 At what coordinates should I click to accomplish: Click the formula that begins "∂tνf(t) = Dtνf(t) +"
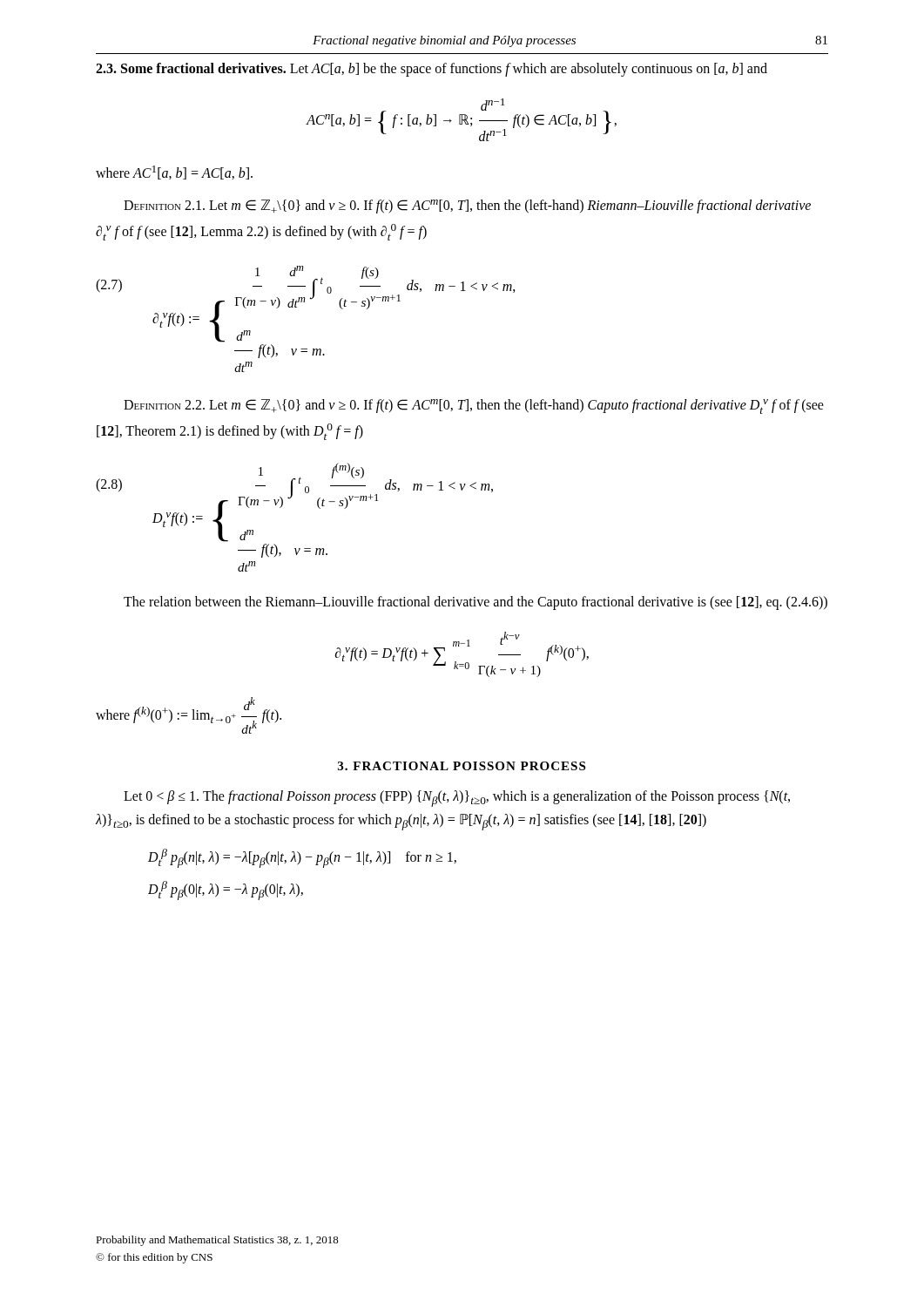tap(462, 655)
